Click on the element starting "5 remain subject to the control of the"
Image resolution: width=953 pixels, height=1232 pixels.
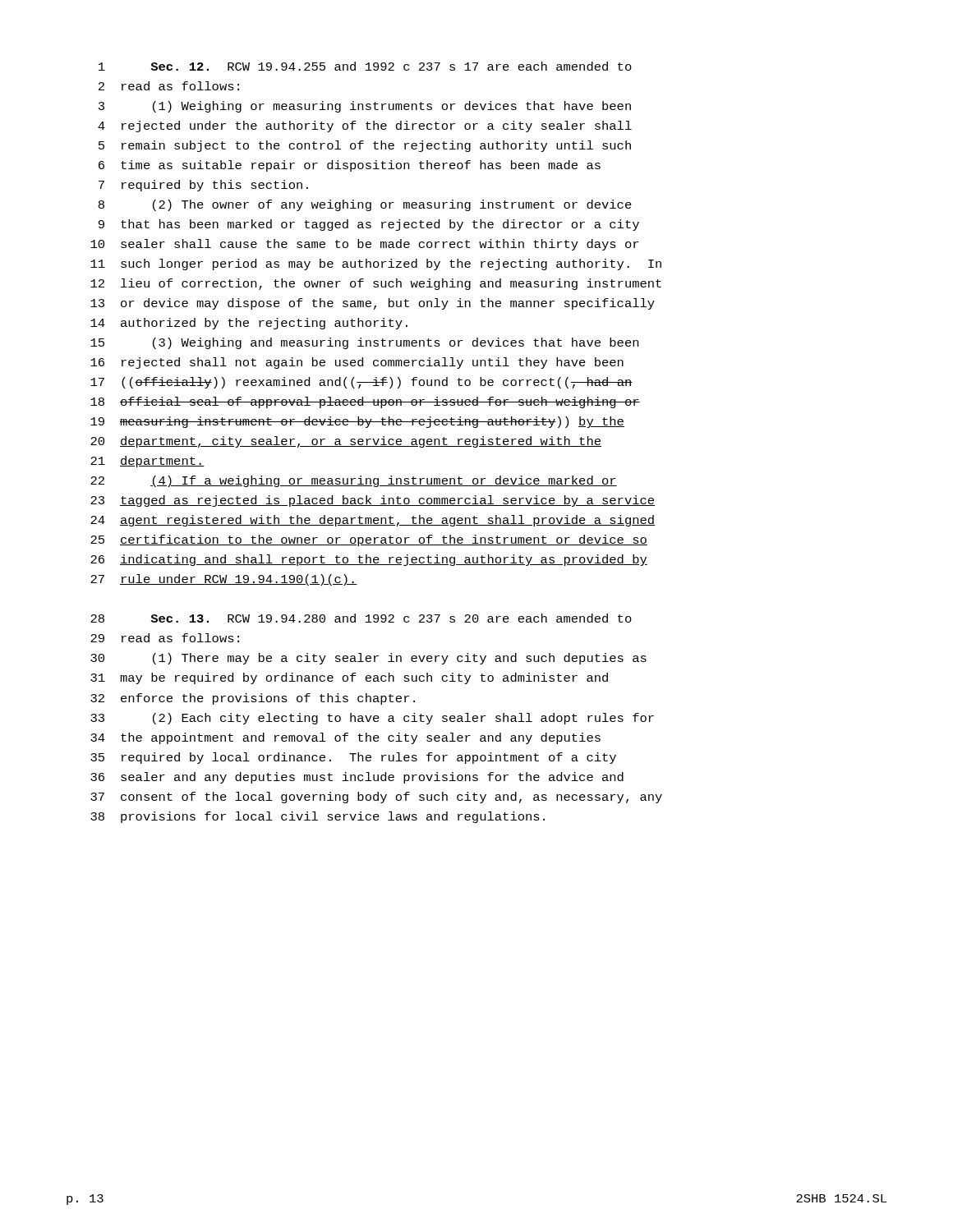pyautogui.click(x=476, y=146)
